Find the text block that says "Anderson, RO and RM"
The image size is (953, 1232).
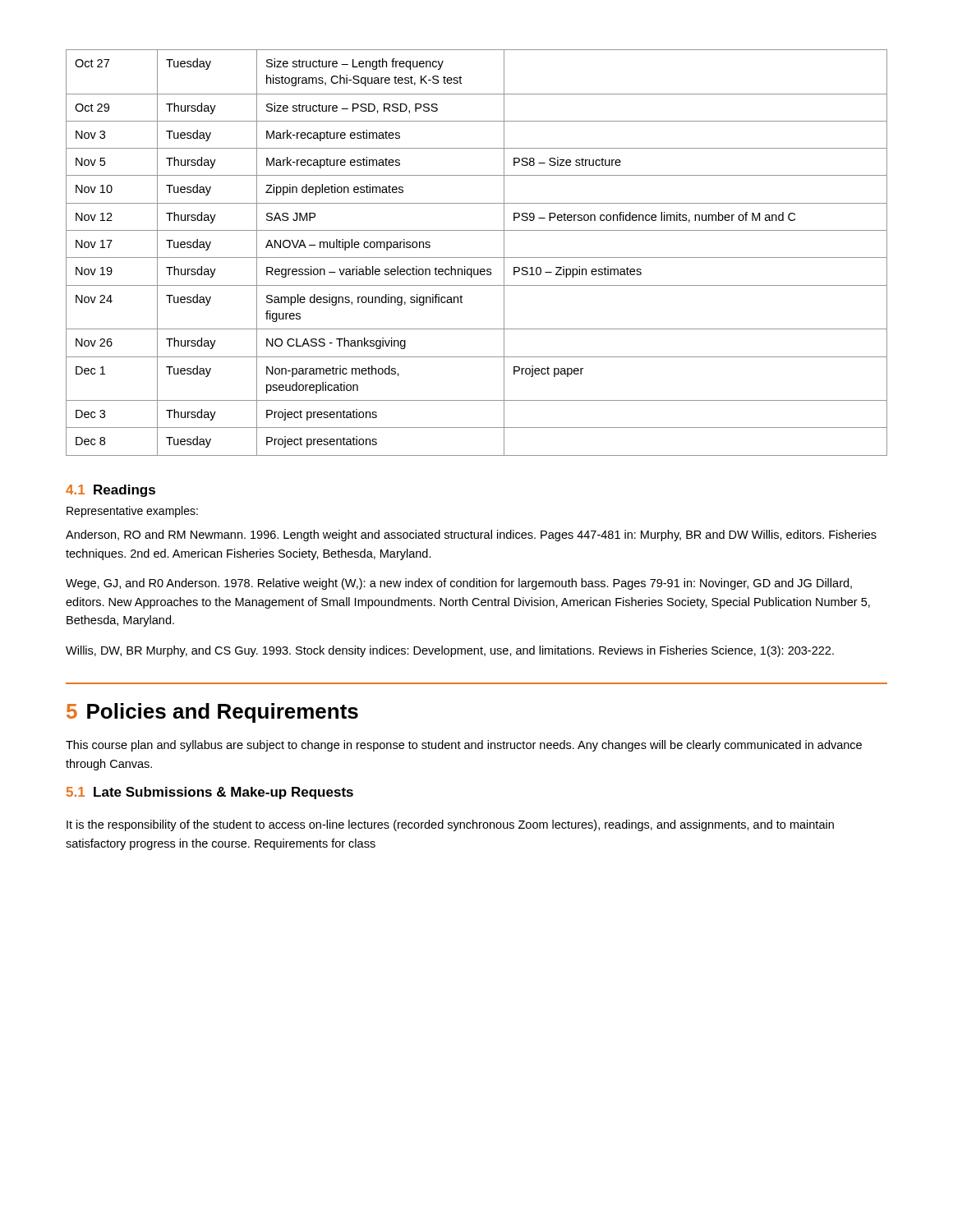coord(471,544)
